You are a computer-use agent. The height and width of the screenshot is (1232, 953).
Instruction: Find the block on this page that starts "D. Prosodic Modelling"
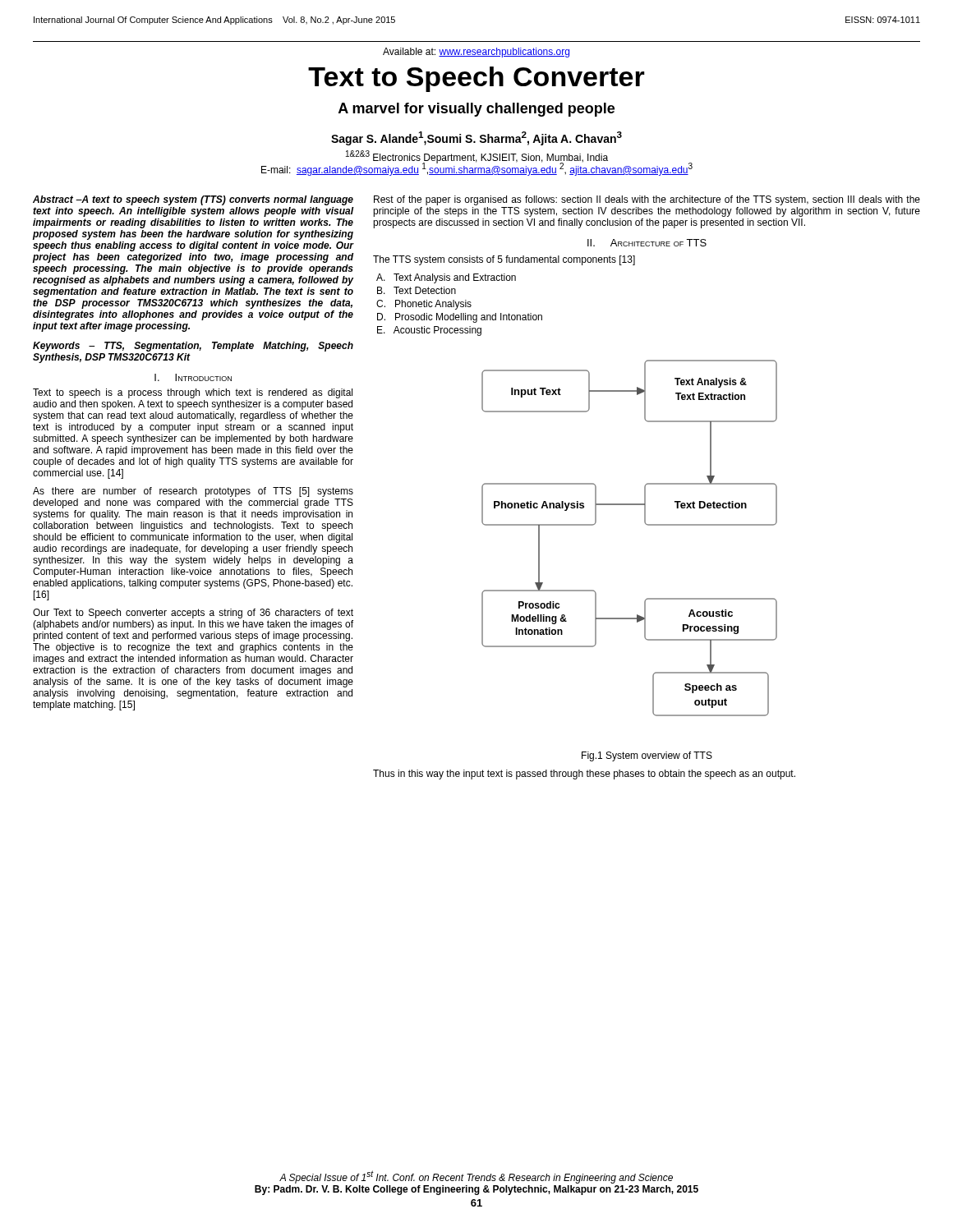point(460,317)
